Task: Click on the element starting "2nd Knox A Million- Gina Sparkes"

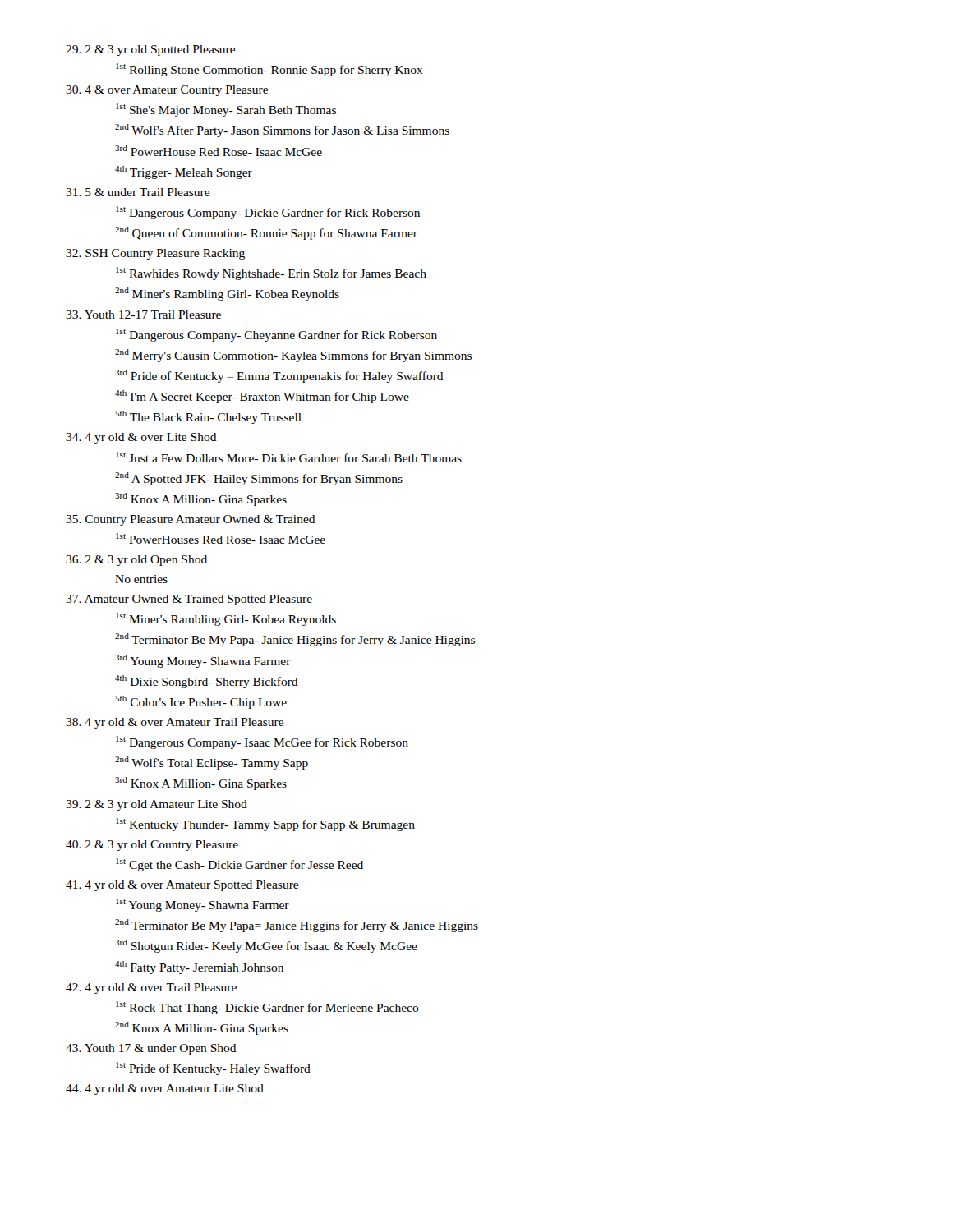Action: coord(202,1027)
